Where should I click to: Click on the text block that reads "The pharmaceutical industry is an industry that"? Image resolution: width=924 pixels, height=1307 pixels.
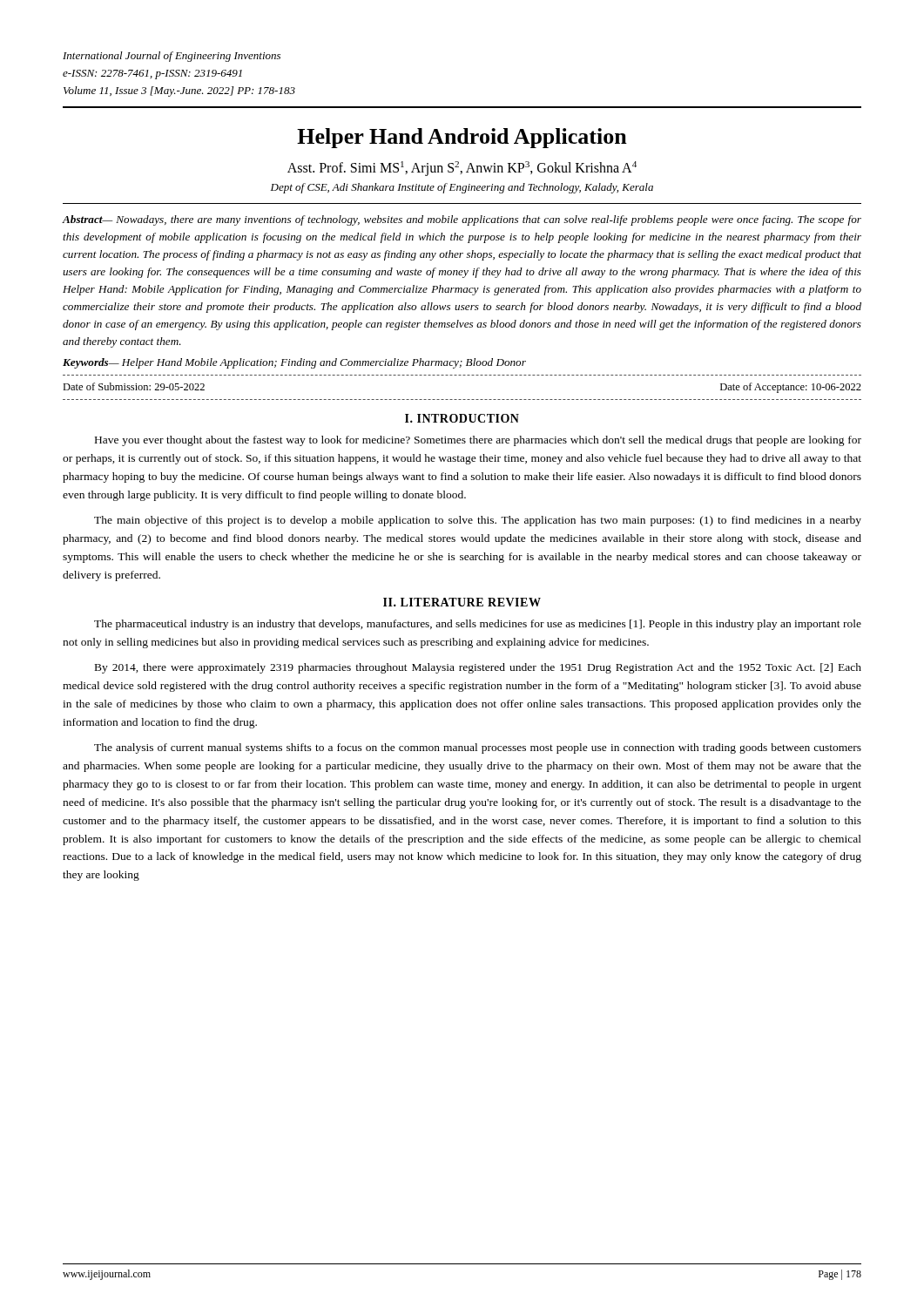click(462, 633)
